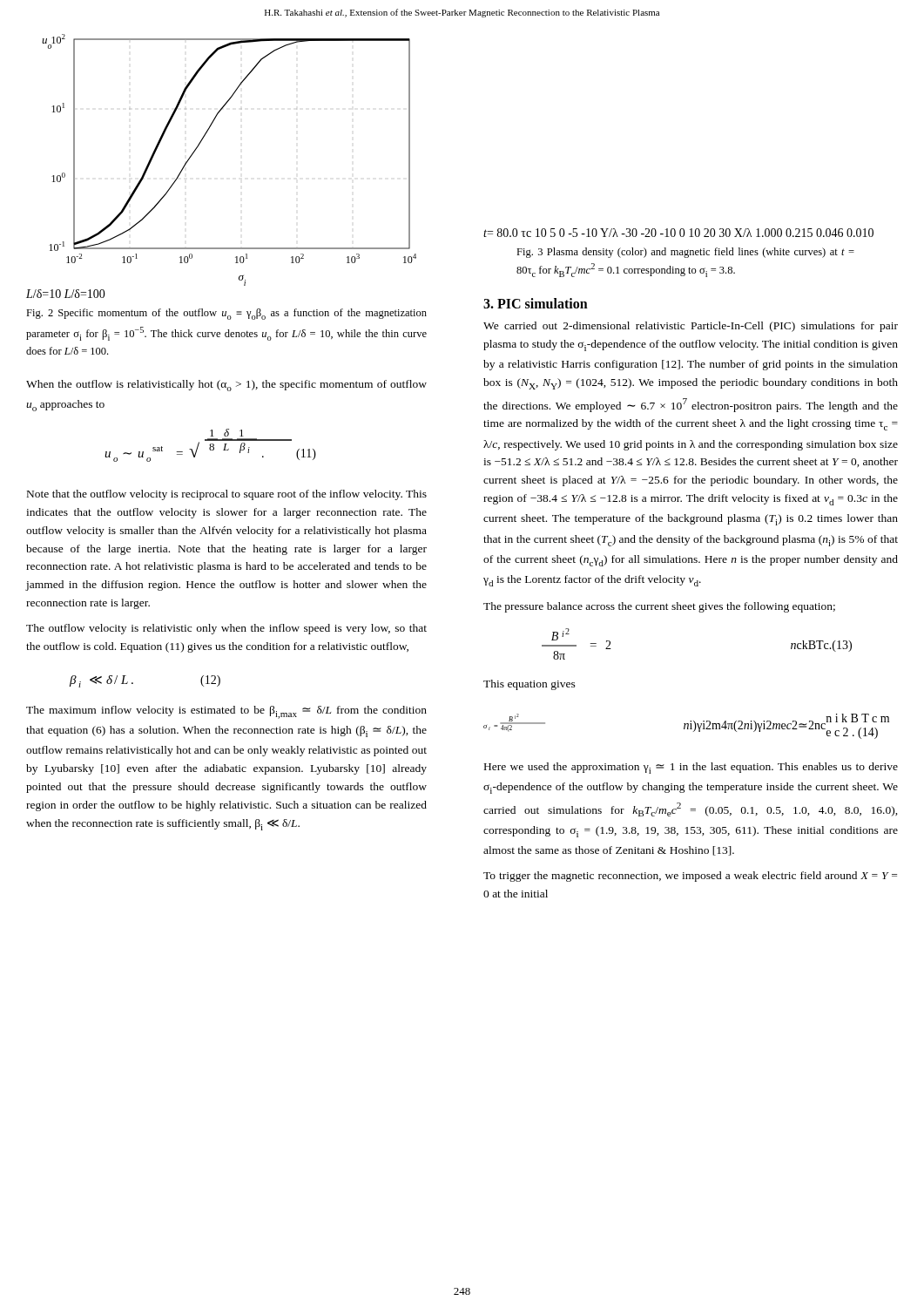Point to the region starting "Fig. 2 Specific momentum of the outflow"
This screenshot has height=1307, width=924.
click(x=226, y=332)
